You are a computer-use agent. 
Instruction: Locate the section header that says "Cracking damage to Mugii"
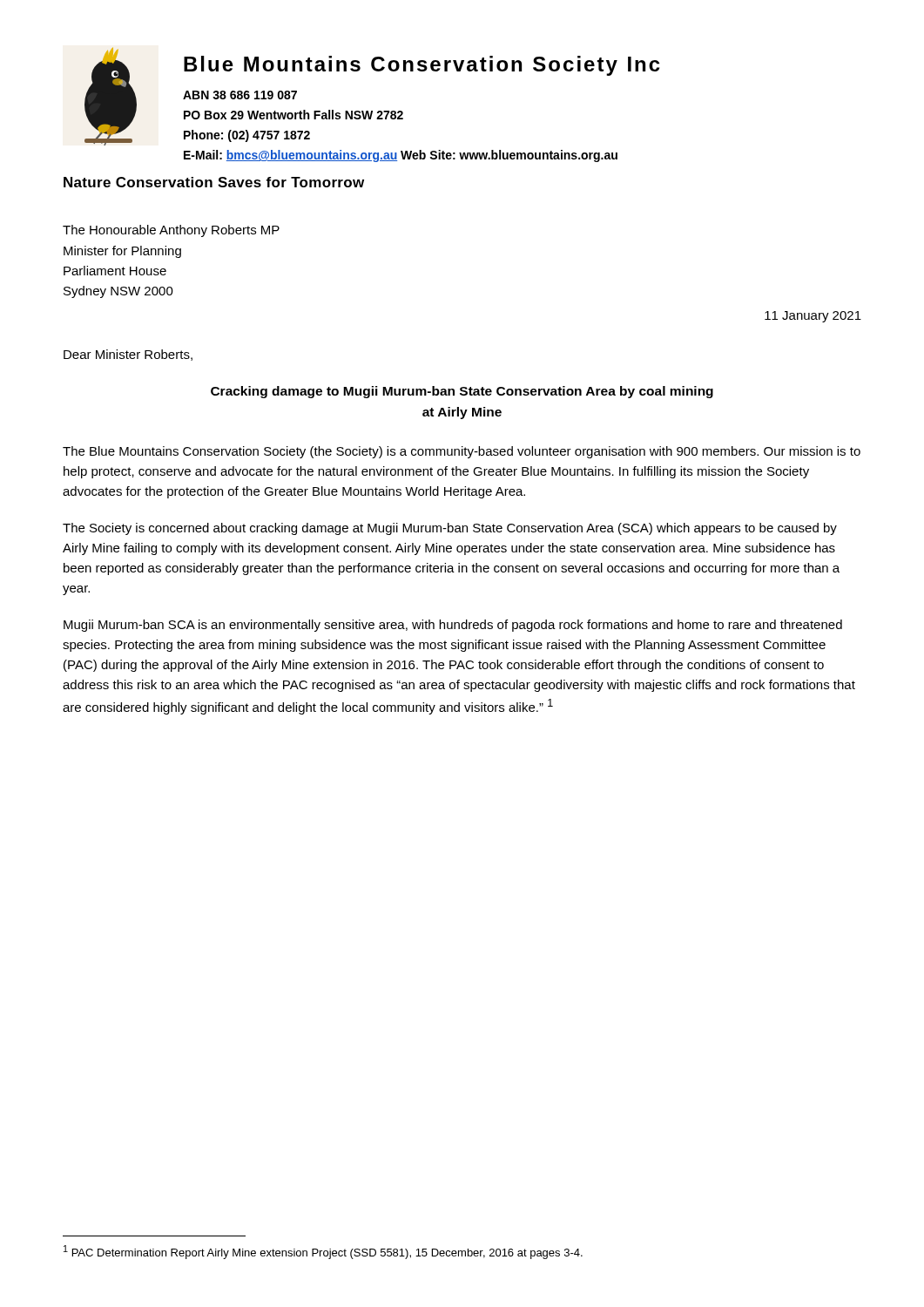pyautogui.click(x=462, y=401)
